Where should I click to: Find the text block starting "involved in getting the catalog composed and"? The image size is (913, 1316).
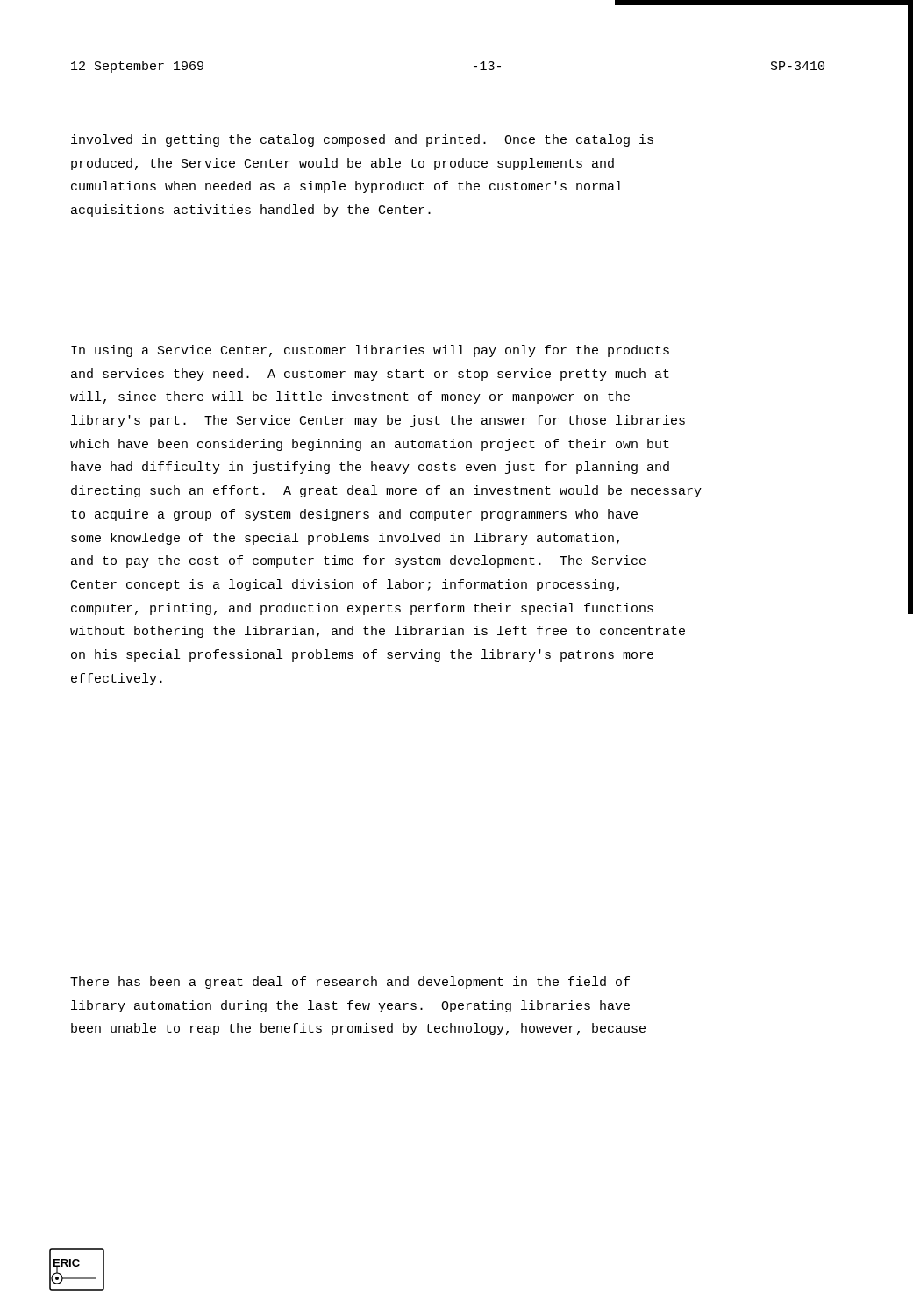coord(362,176)
